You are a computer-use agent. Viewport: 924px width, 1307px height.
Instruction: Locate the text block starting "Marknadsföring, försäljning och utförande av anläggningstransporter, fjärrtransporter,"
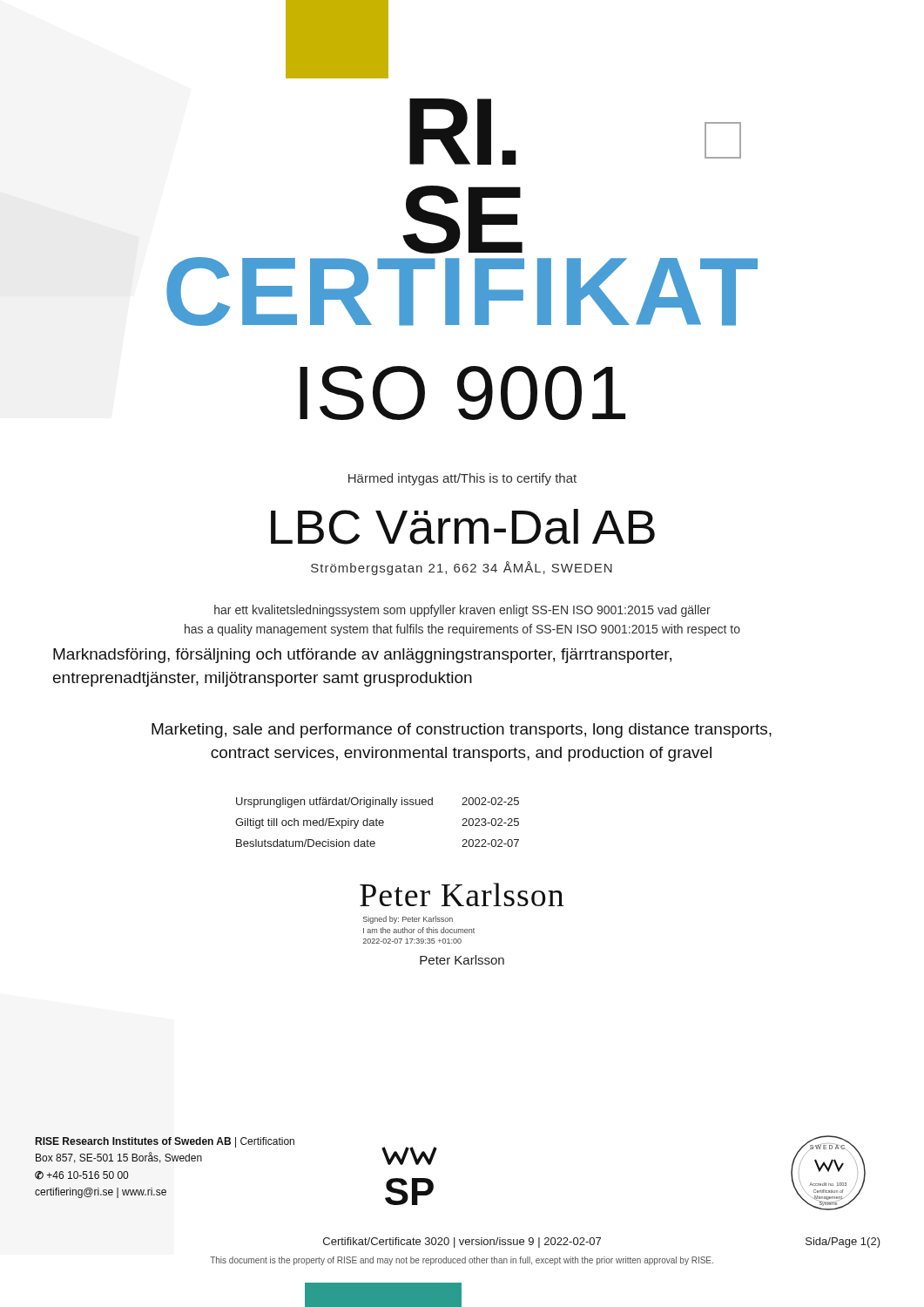(363, 666)
